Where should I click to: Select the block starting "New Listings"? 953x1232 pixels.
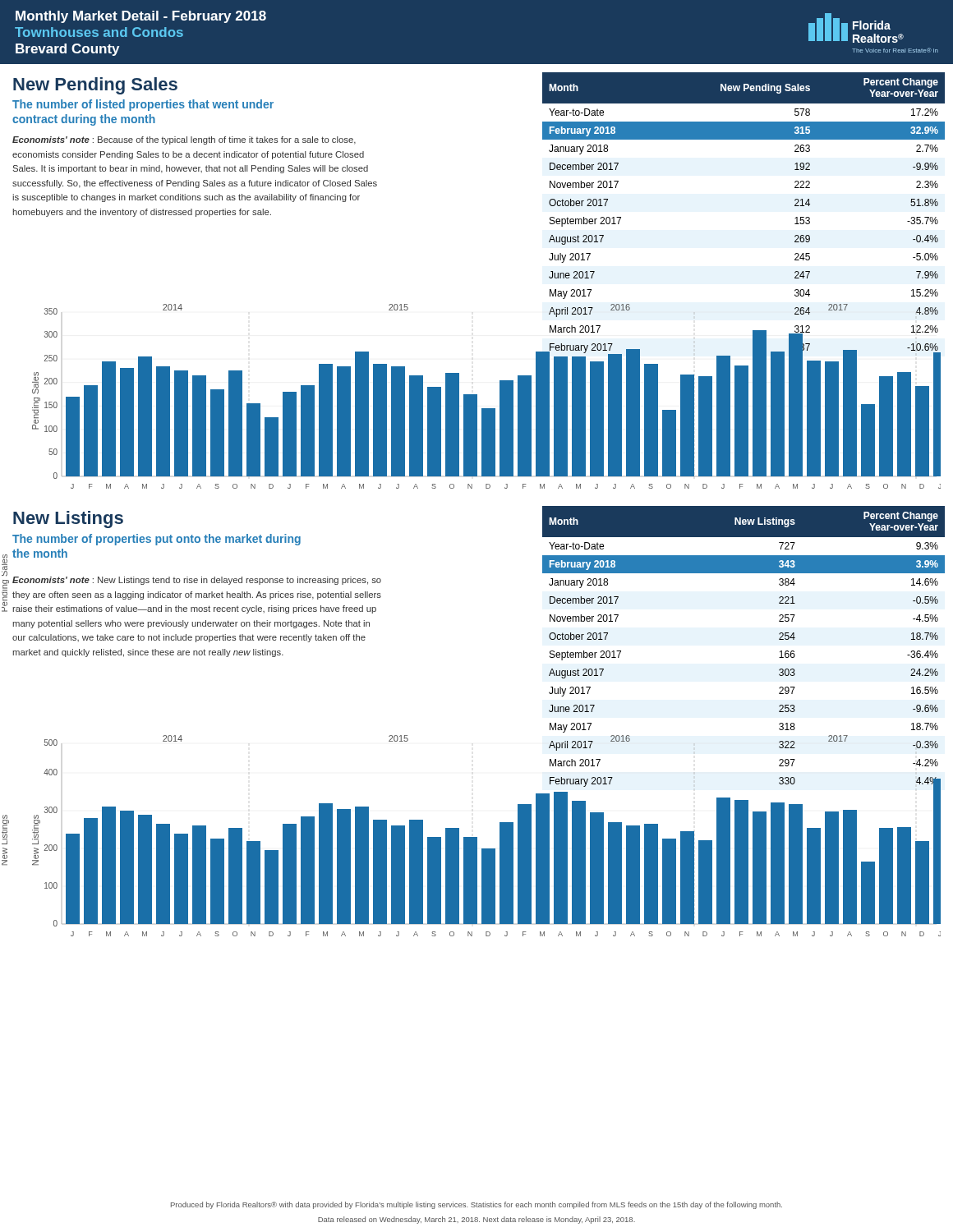[x=68, y=518]
